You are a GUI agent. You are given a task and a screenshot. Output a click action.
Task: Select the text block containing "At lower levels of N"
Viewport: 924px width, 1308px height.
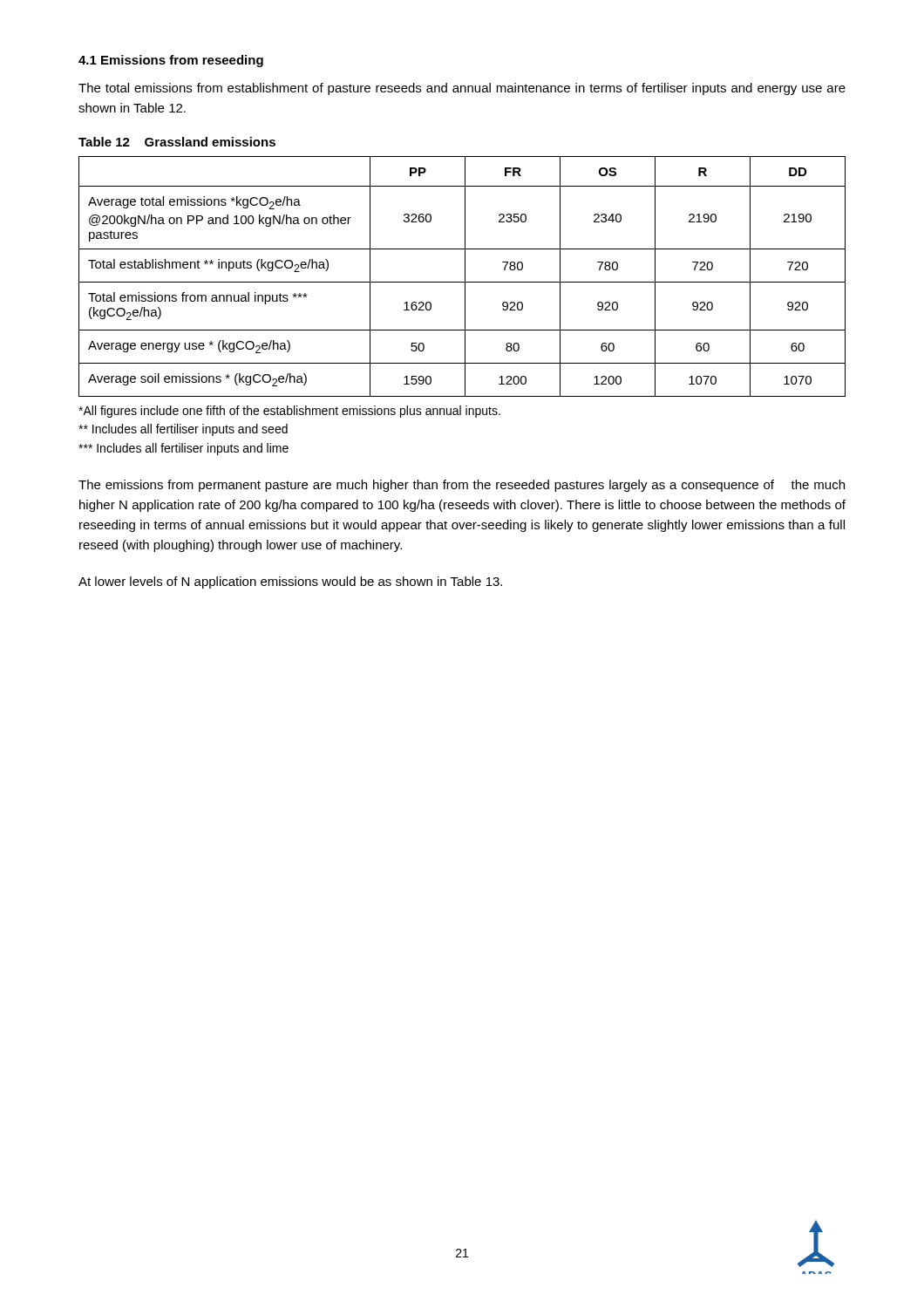coord(291,581)
